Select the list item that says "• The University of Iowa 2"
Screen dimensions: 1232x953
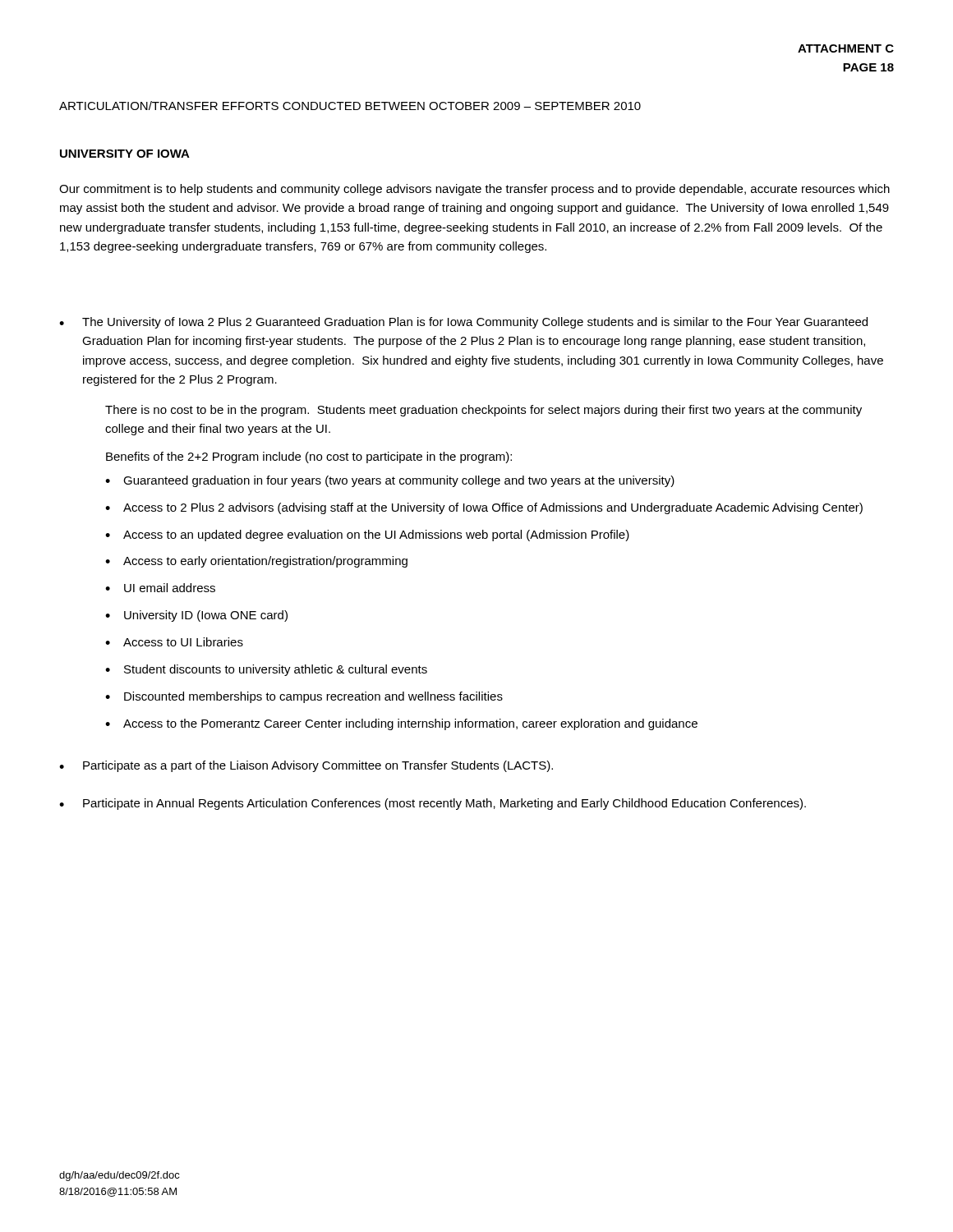pyautogui.click(x=476, y=526)
